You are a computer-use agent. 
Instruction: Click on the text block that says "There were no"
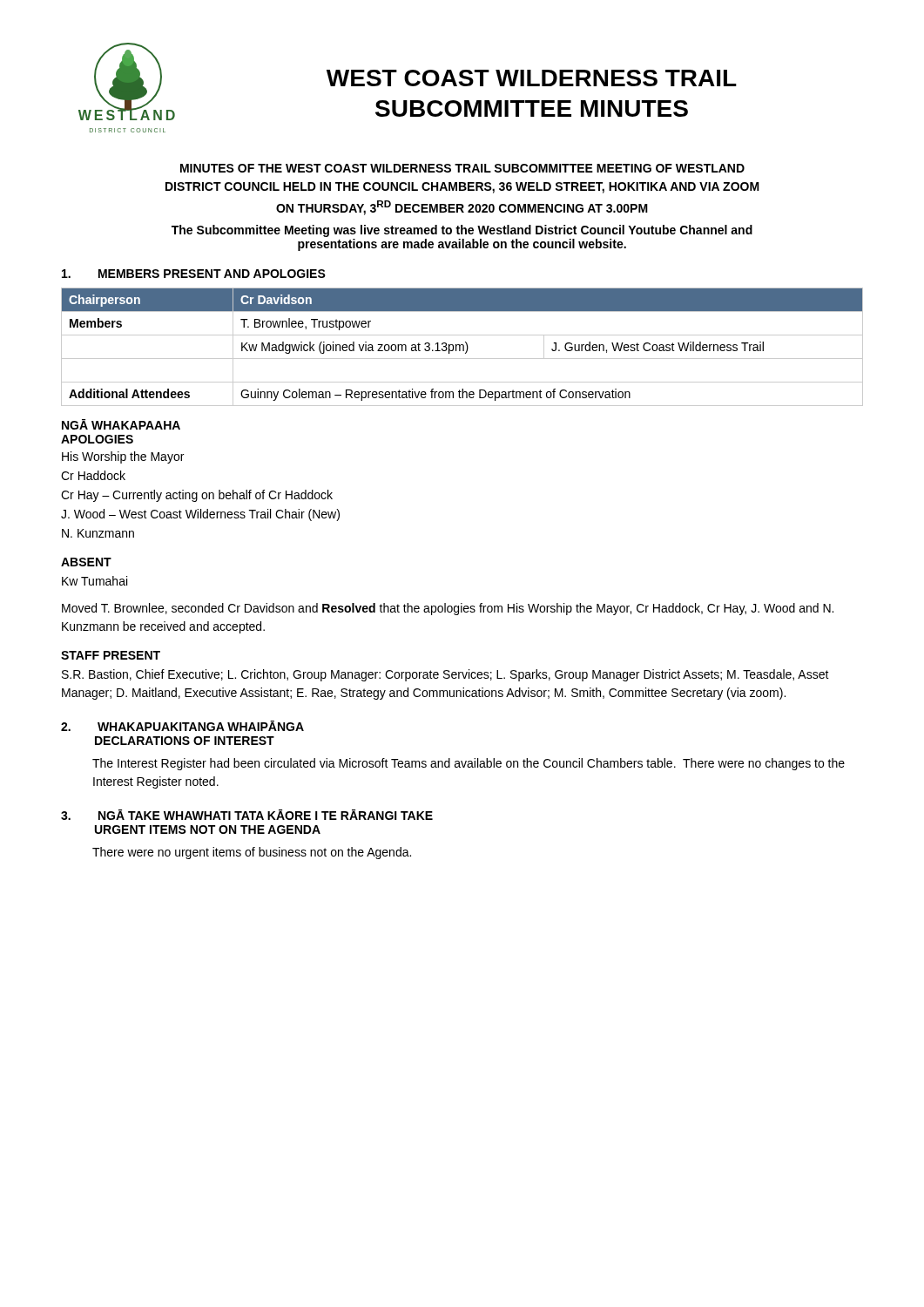click(252, 852)
